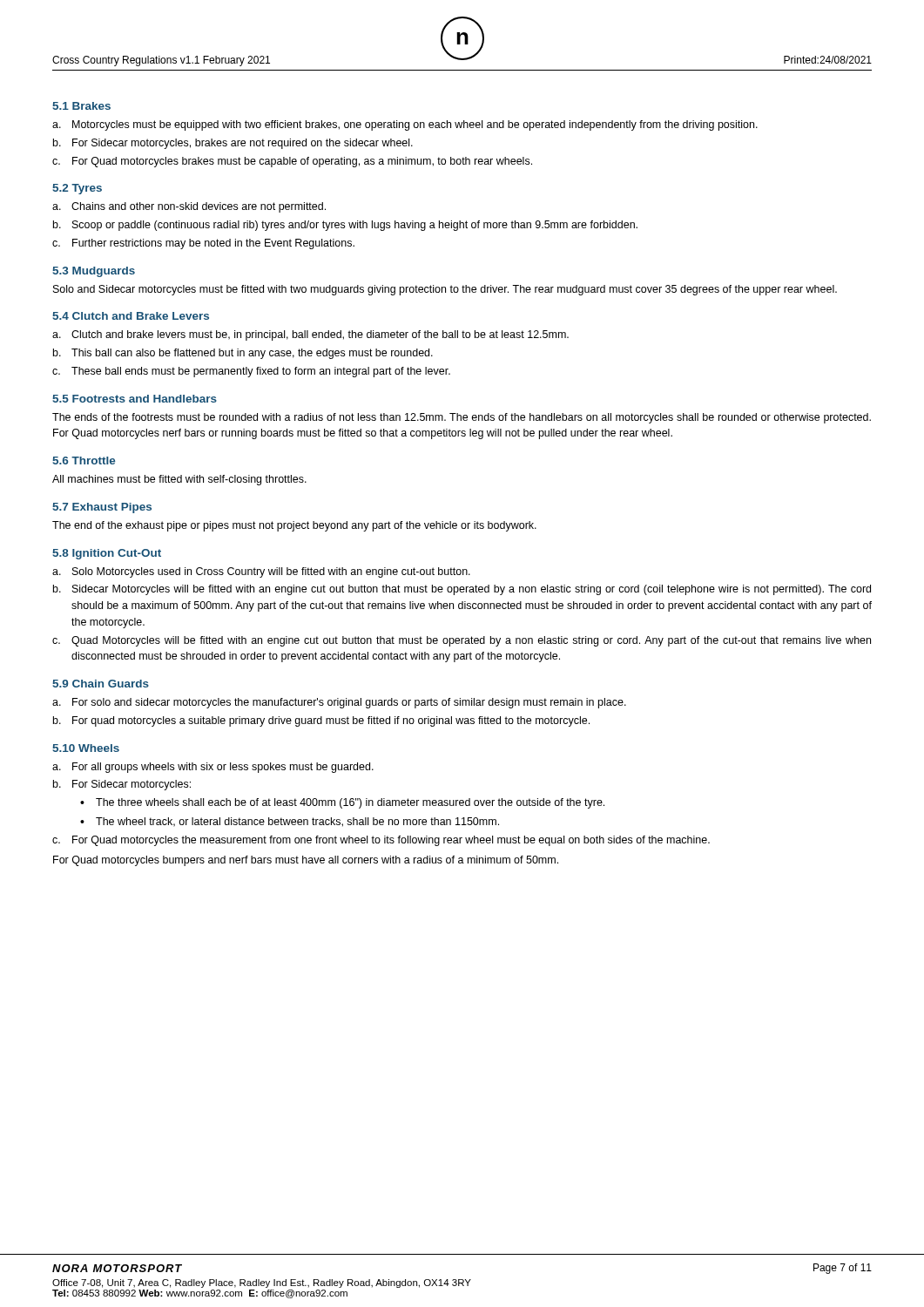The width and height of the screenshot is (924, 1307).
Task: Select the section header with the text "5.1 Brakes"
Action: 82,106
